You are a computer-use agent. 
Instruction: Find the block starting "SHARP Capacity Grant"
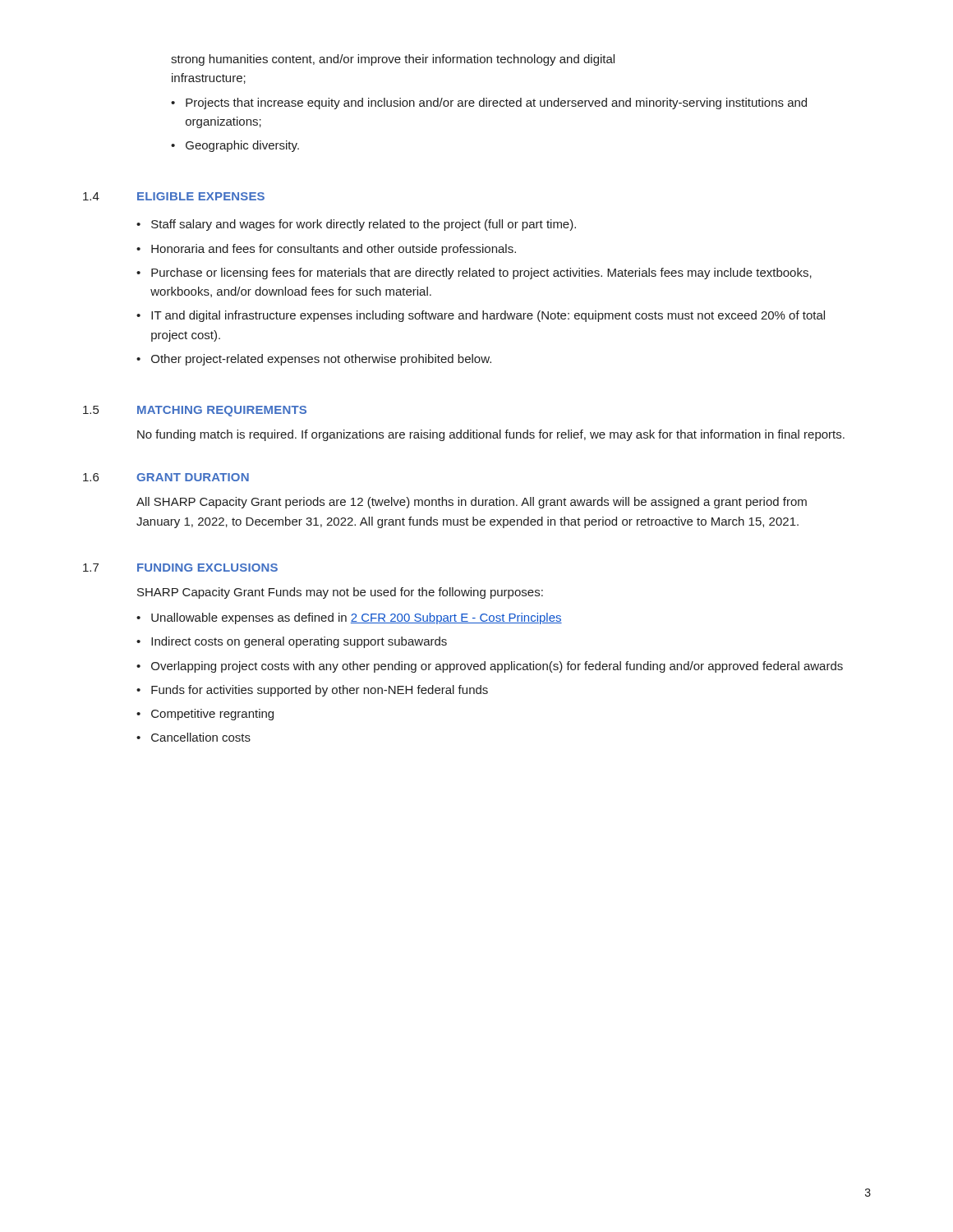[x=340, y=592]
